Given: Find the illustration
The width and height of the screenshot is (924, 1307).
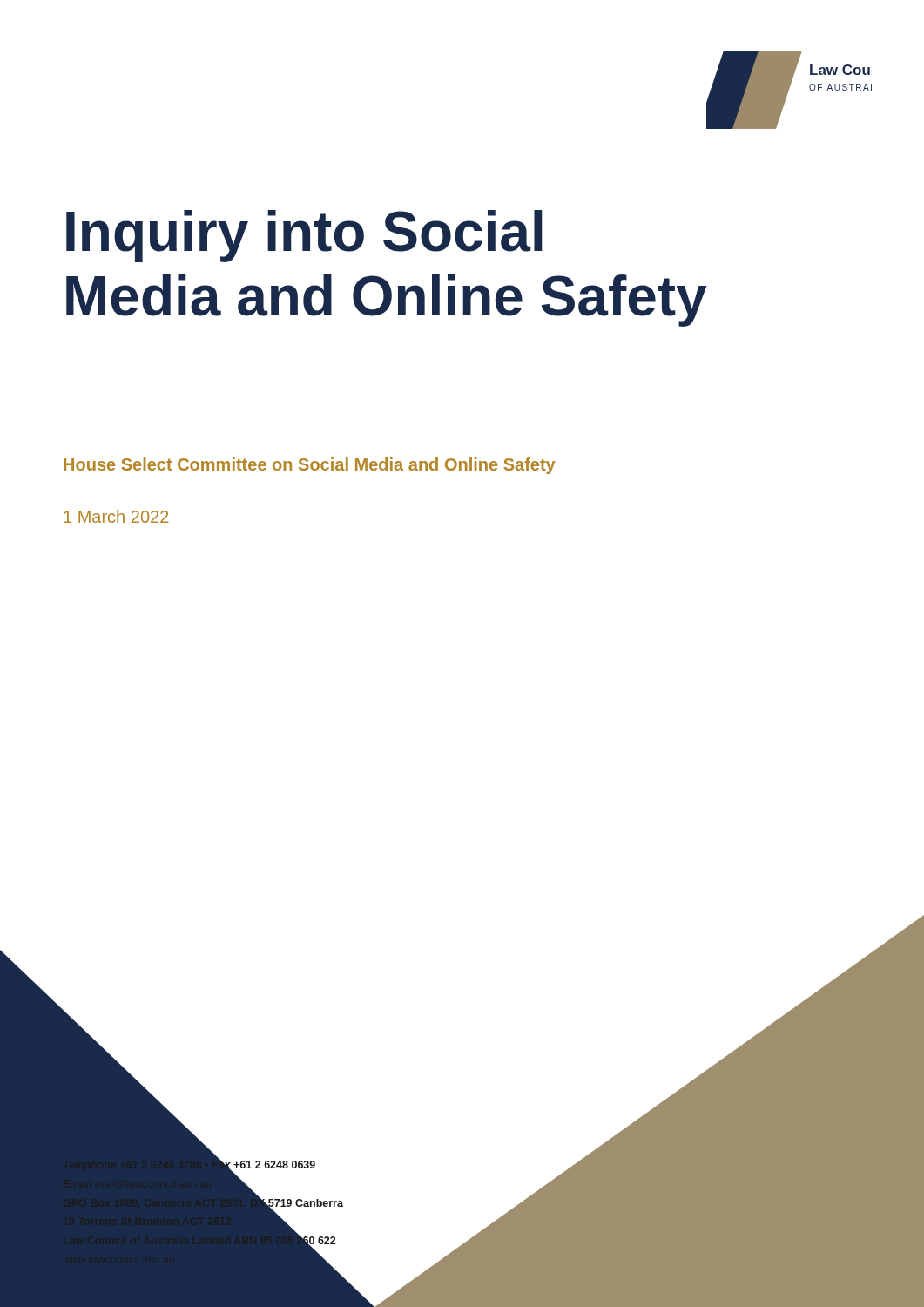Looking at the screenshot, I should click(462, 1076).
